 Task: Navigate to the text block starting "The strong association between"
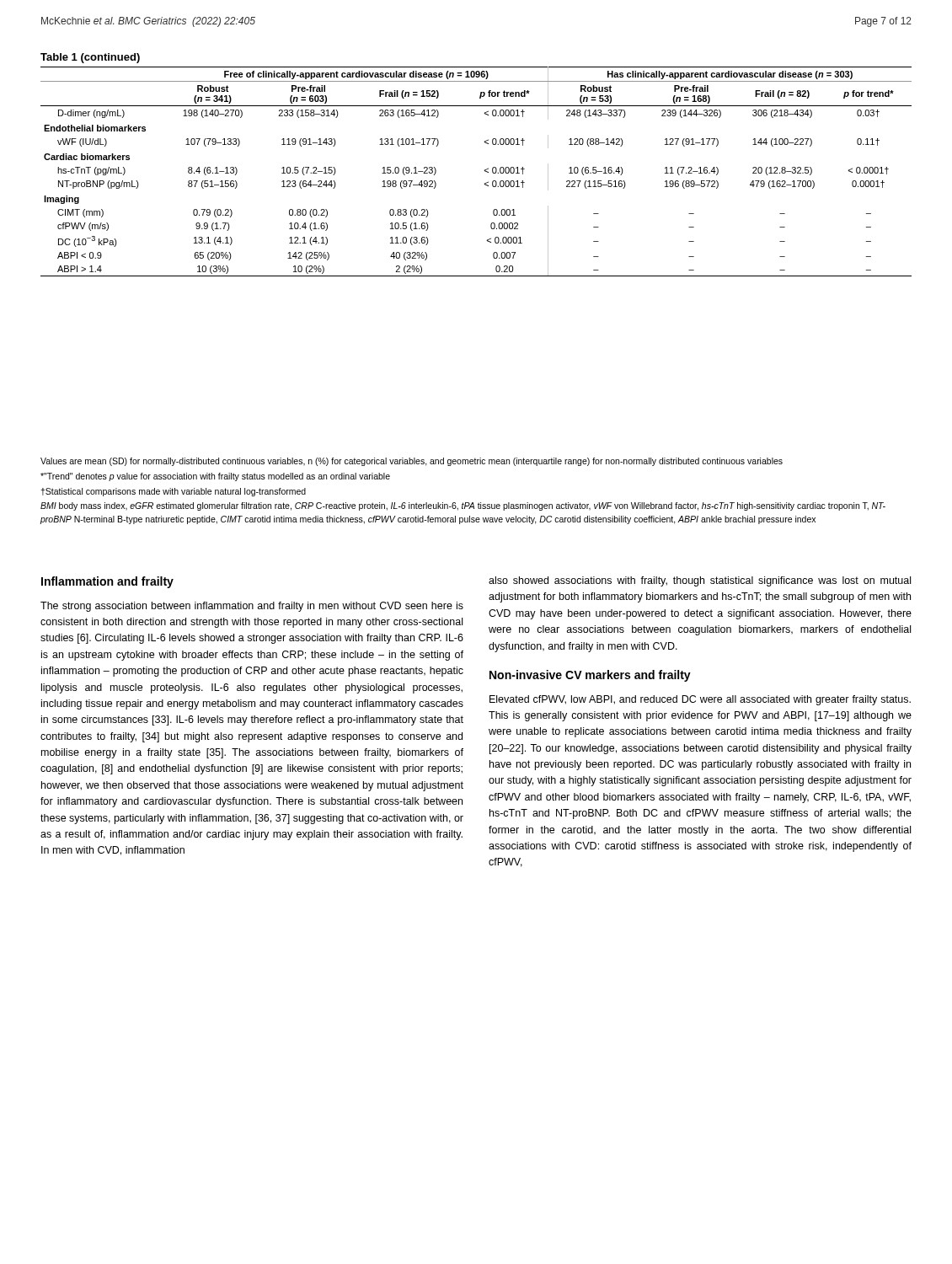click(252, 729)
